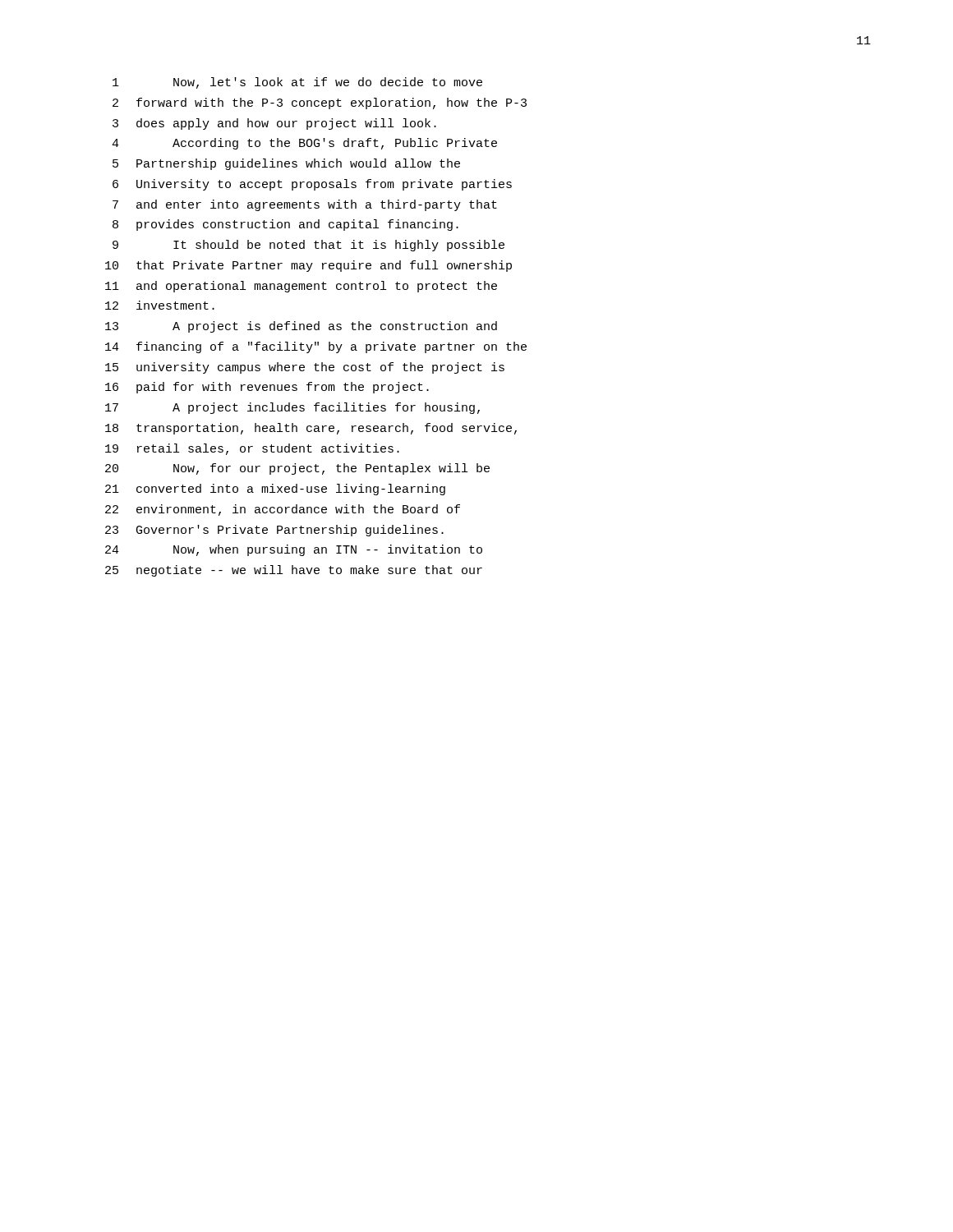Click on the list item with the text "3 does apply and how our project"
The height and width of the screenshot is (1232, 953).
[274, 124]
